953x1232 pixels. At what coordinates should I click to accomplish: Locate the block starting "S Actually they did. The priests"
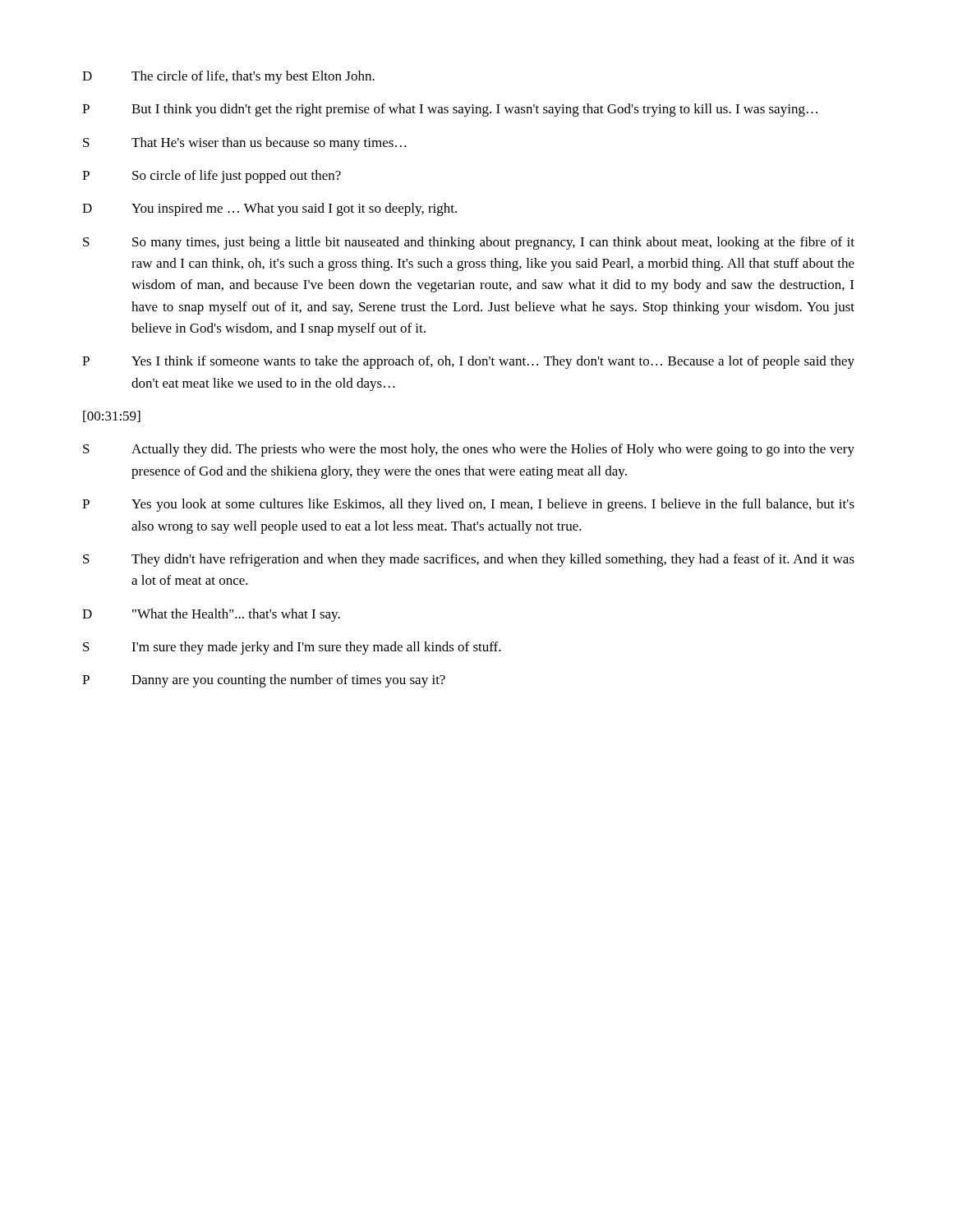pyautogui.click(x=468, y=461)
